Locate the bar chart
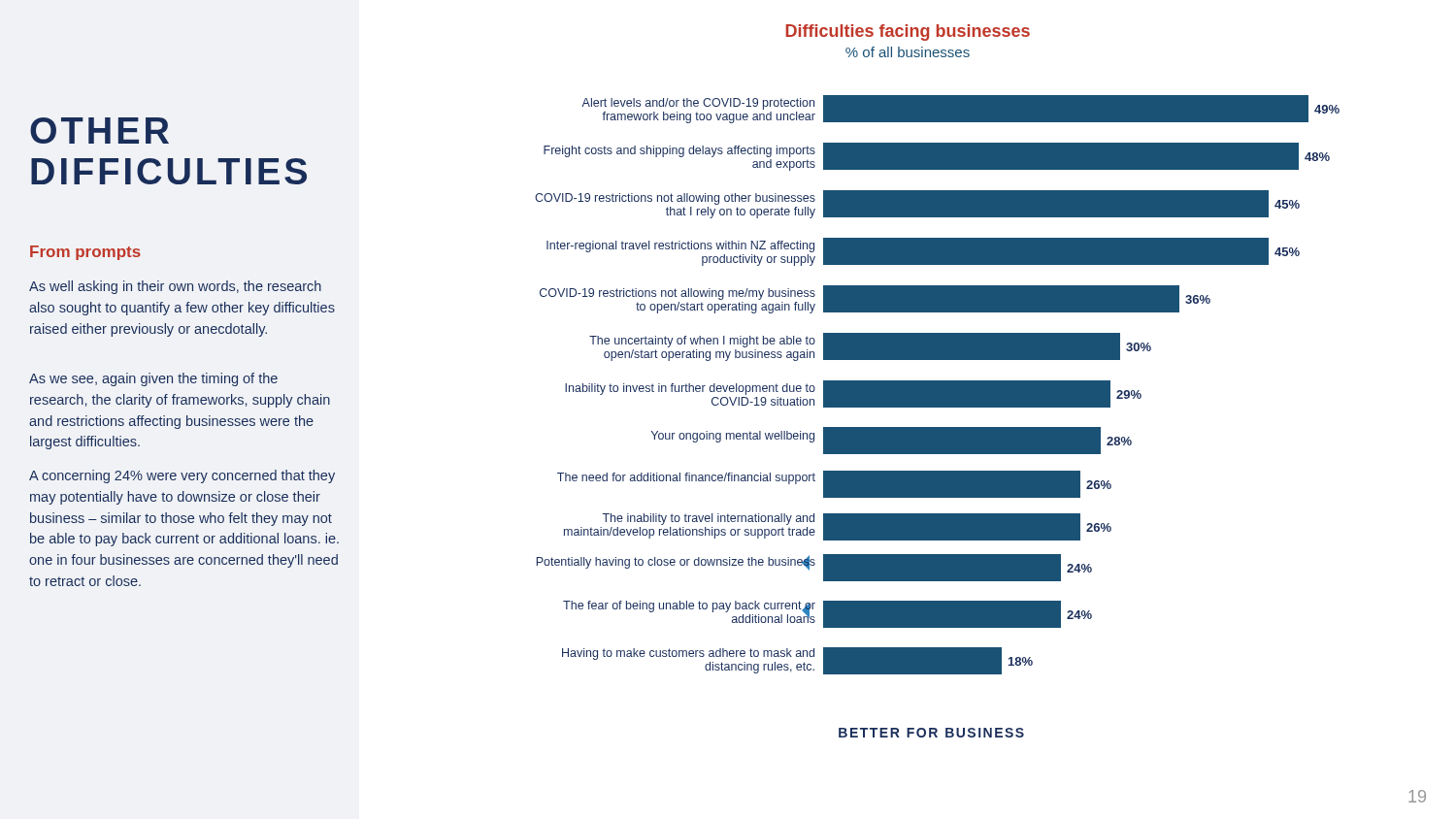 tap(908, 419)
